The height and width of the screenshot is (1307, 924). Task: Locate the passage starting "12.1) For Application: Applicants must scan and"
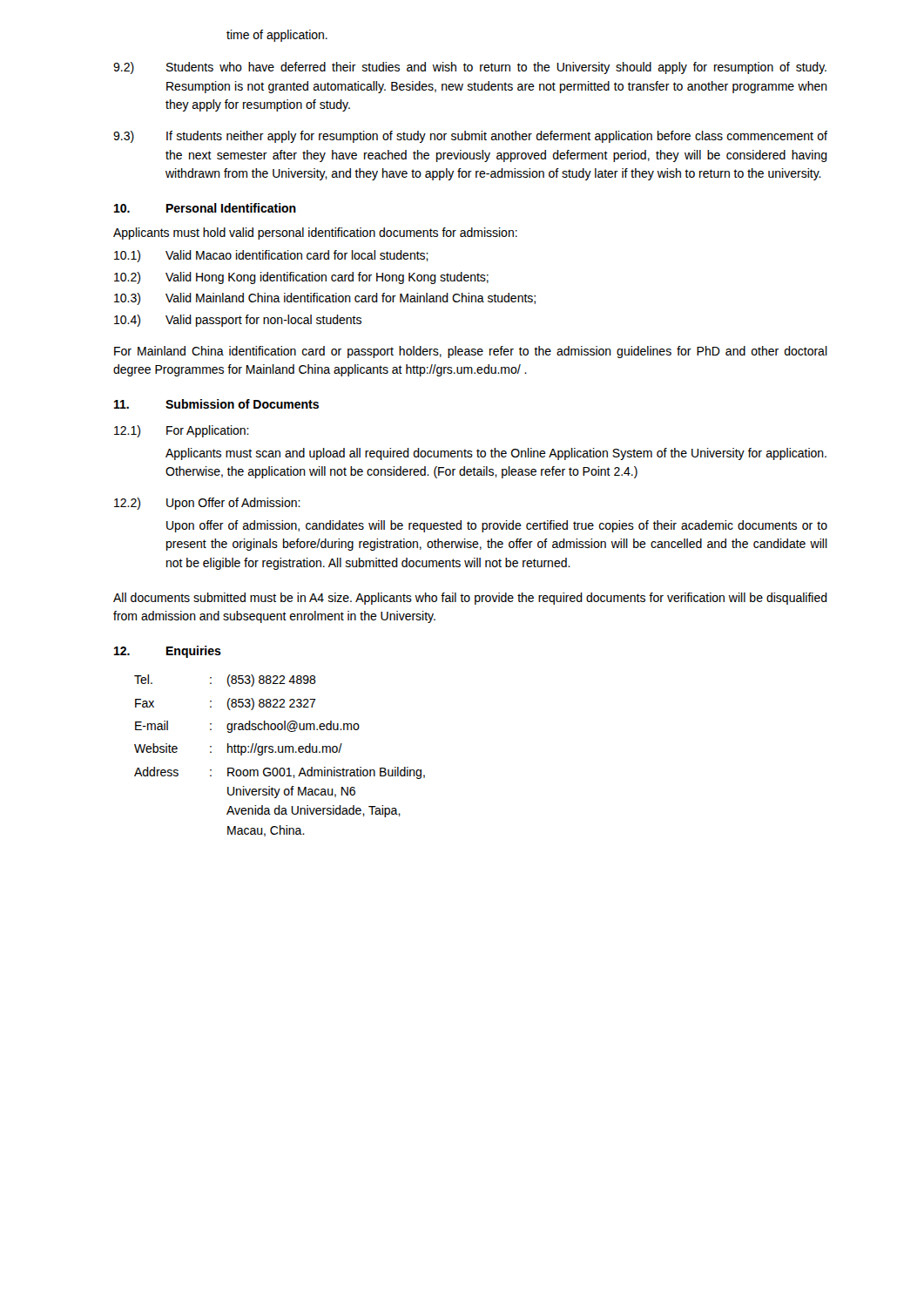(470, 452)
